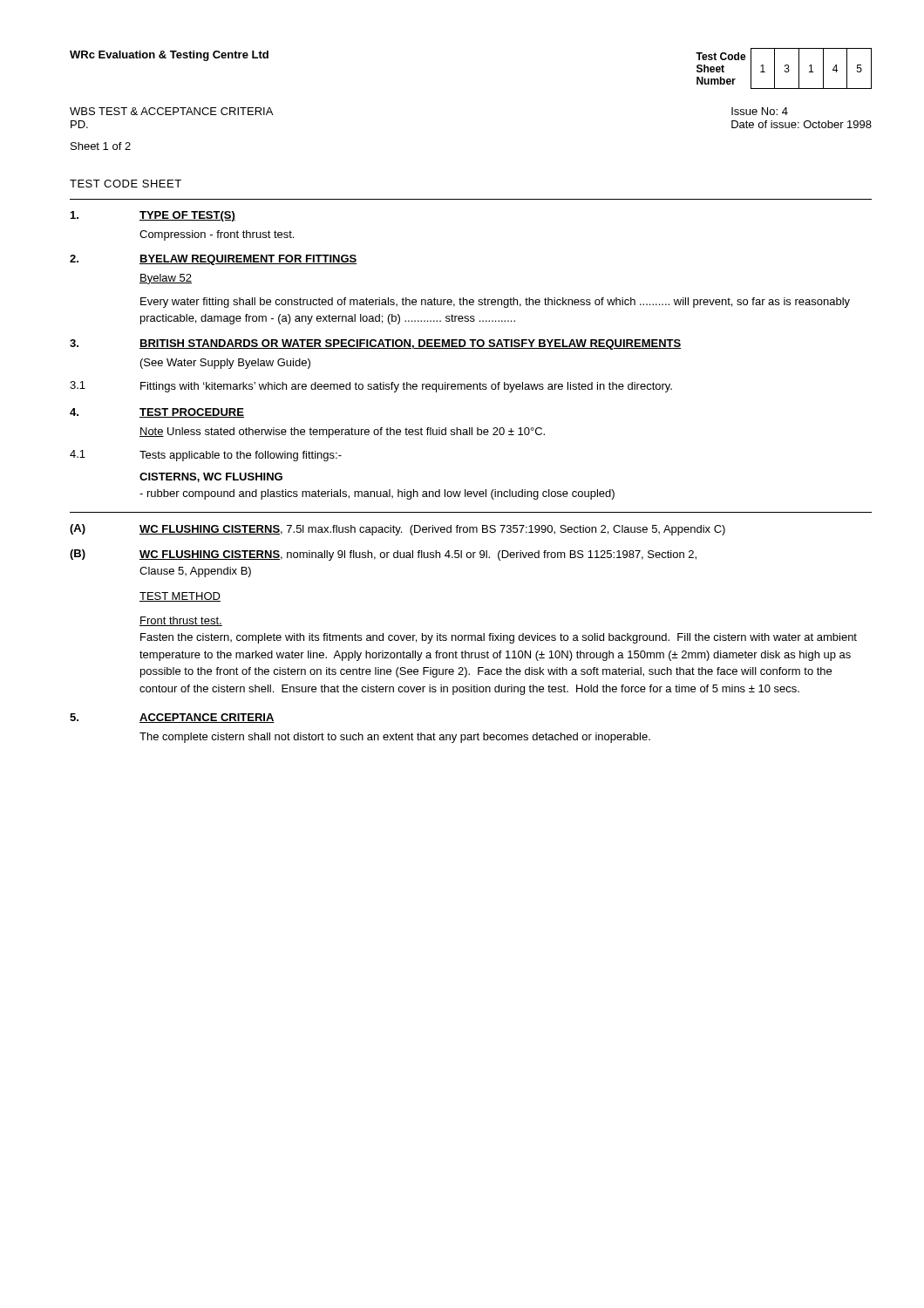
Task: Locate the region starting "Compression - front thrust test."
Action: click(x=217, y=234)
